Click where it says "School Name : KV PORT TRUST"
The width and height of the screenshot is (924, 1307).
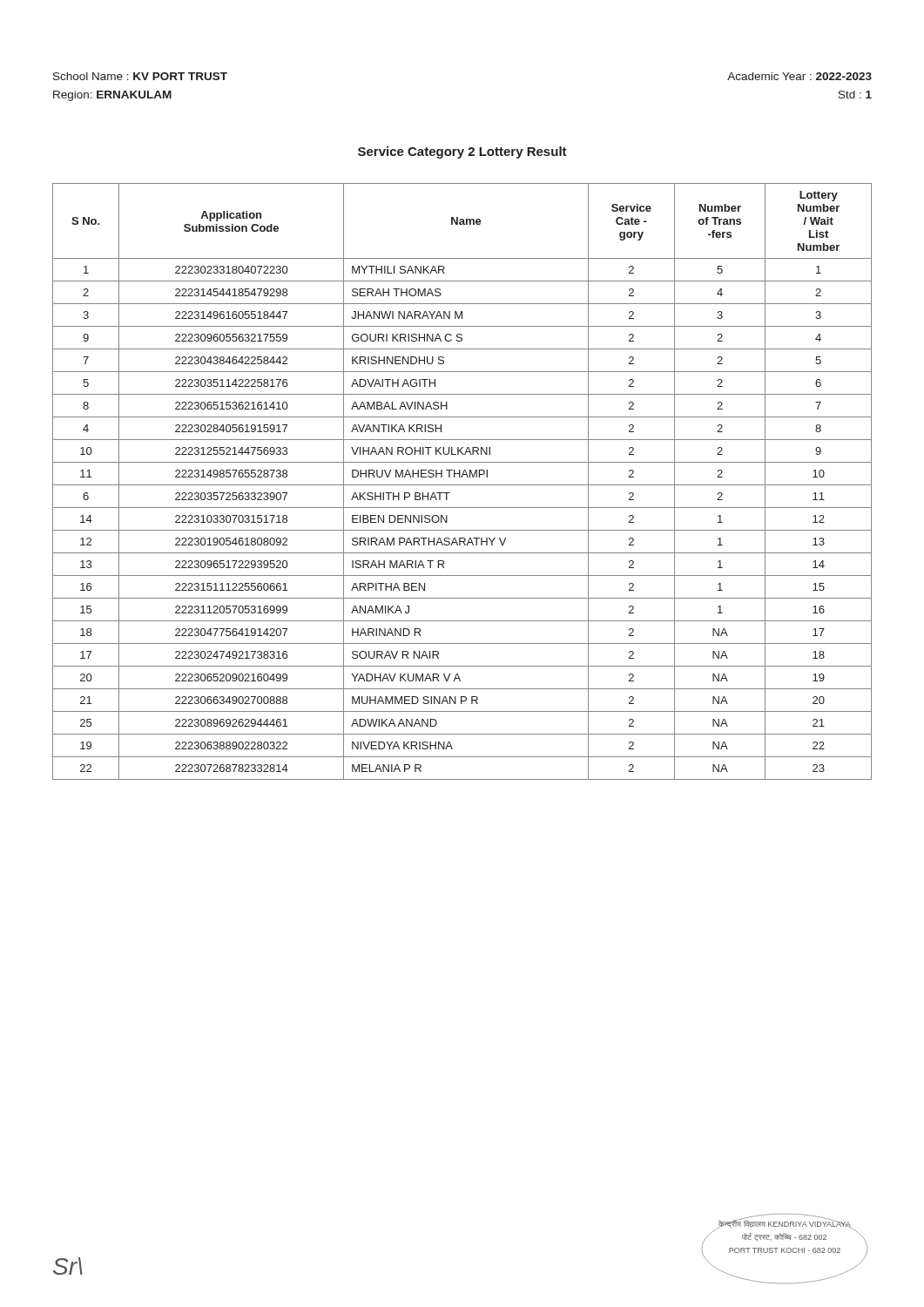tap(140, 76)
